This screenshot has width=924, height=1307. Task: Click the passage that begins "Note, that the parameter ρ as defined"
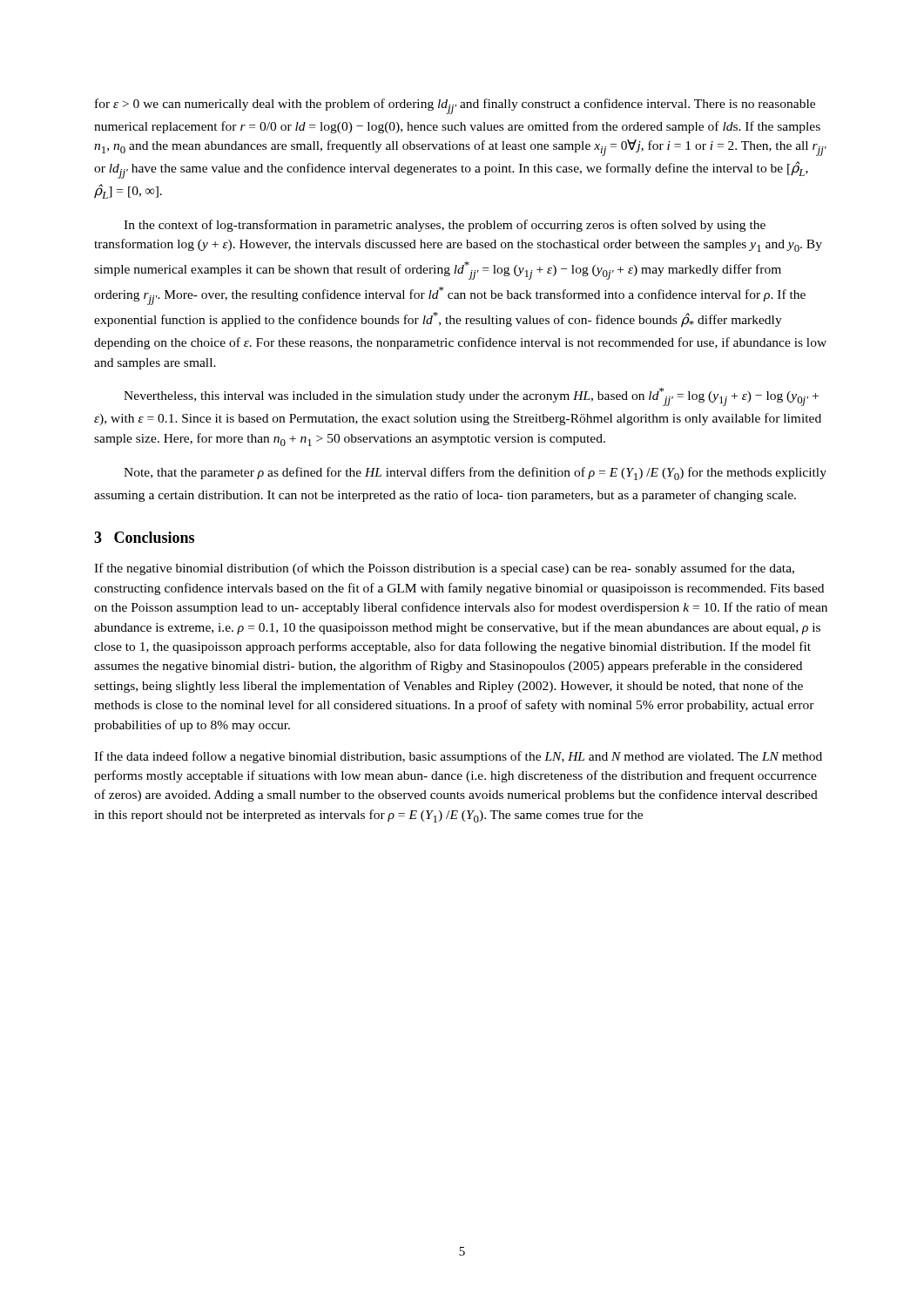click(460, 483)
